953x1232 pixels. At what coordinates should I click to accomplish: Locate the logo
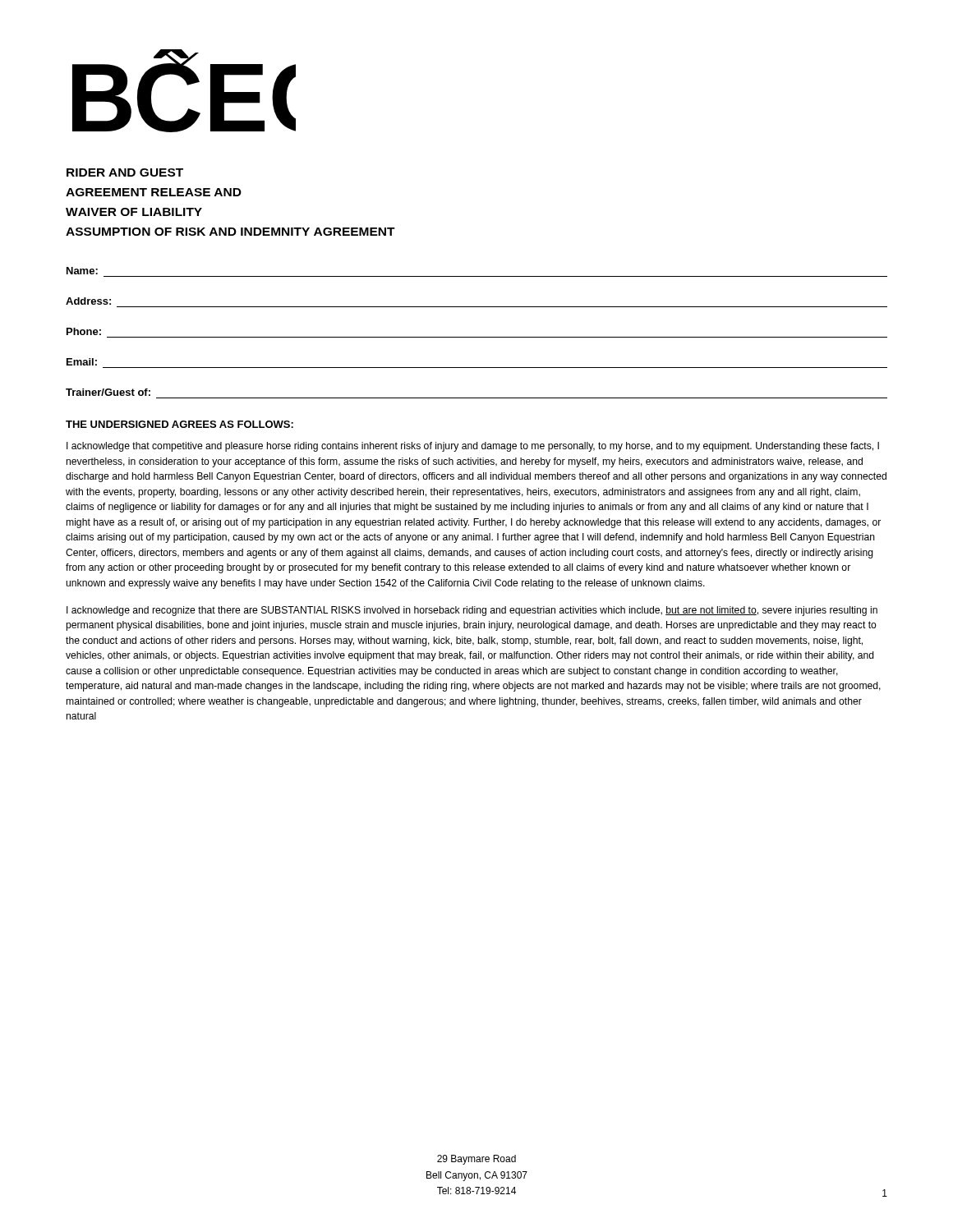(476, 94)
